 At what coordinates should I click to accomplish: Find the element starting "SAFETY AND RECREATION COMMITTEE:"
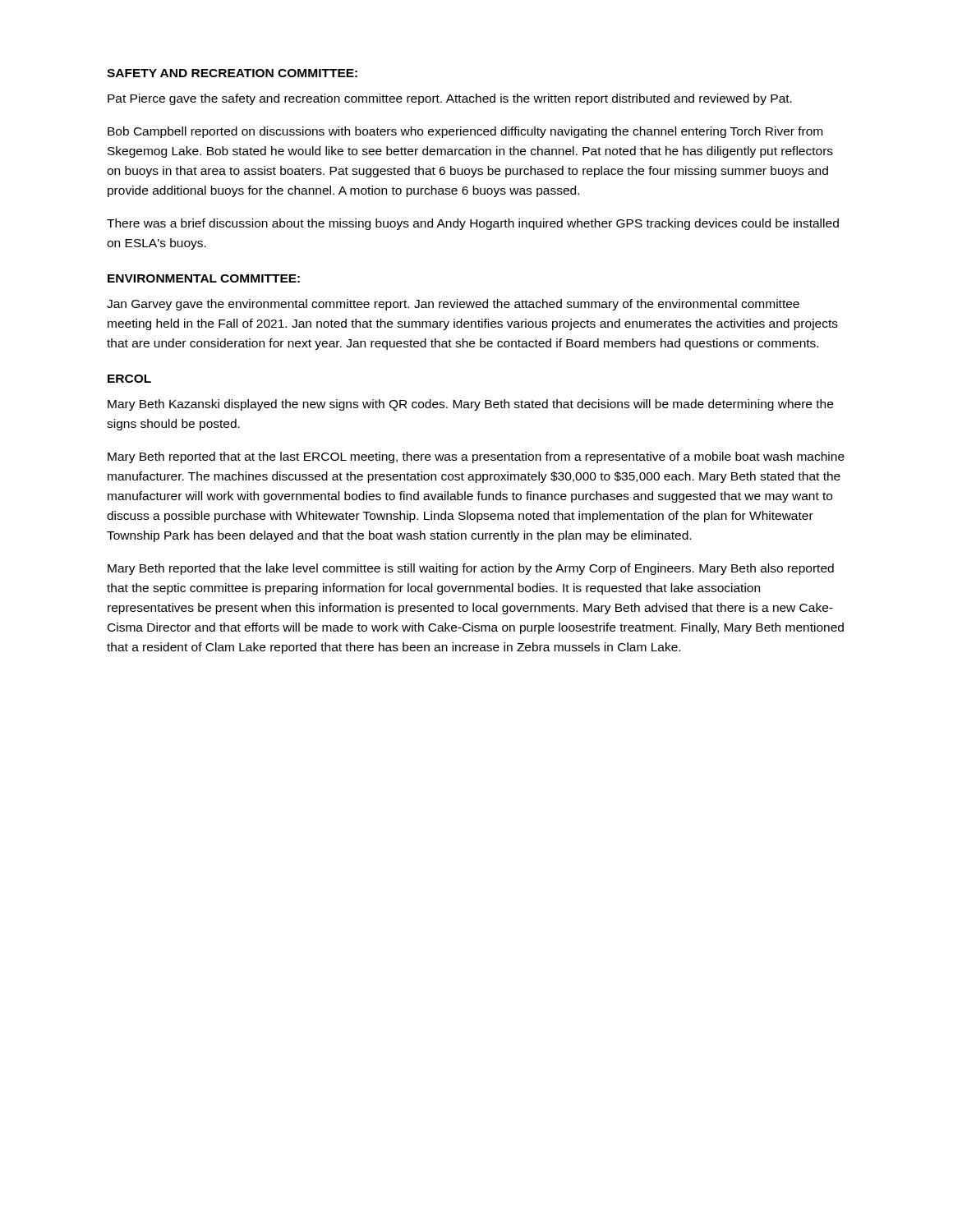(233, 73)
